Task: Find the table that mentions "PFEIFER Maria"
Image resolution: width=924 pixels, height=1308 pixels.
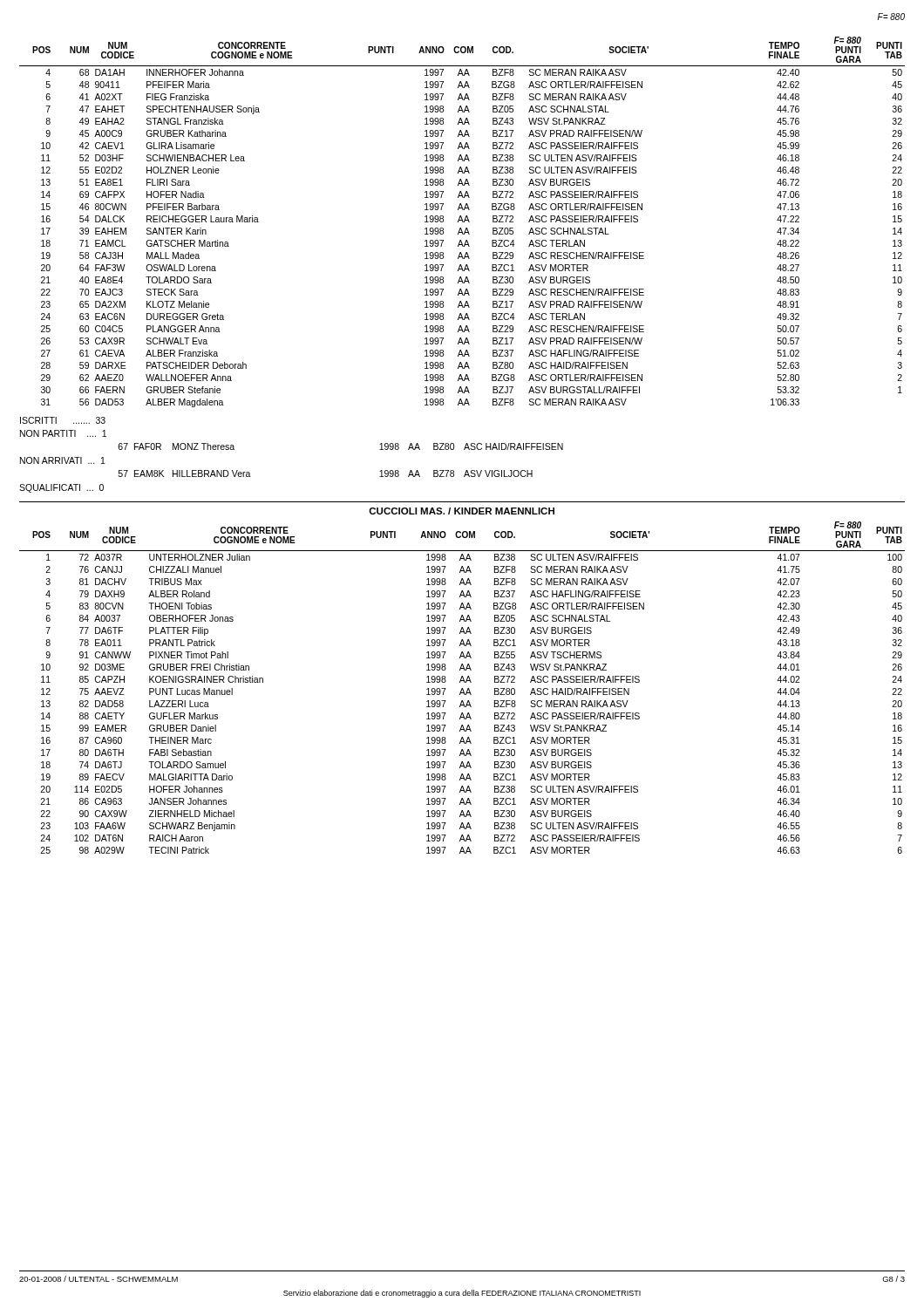Action: click(462, 222)
